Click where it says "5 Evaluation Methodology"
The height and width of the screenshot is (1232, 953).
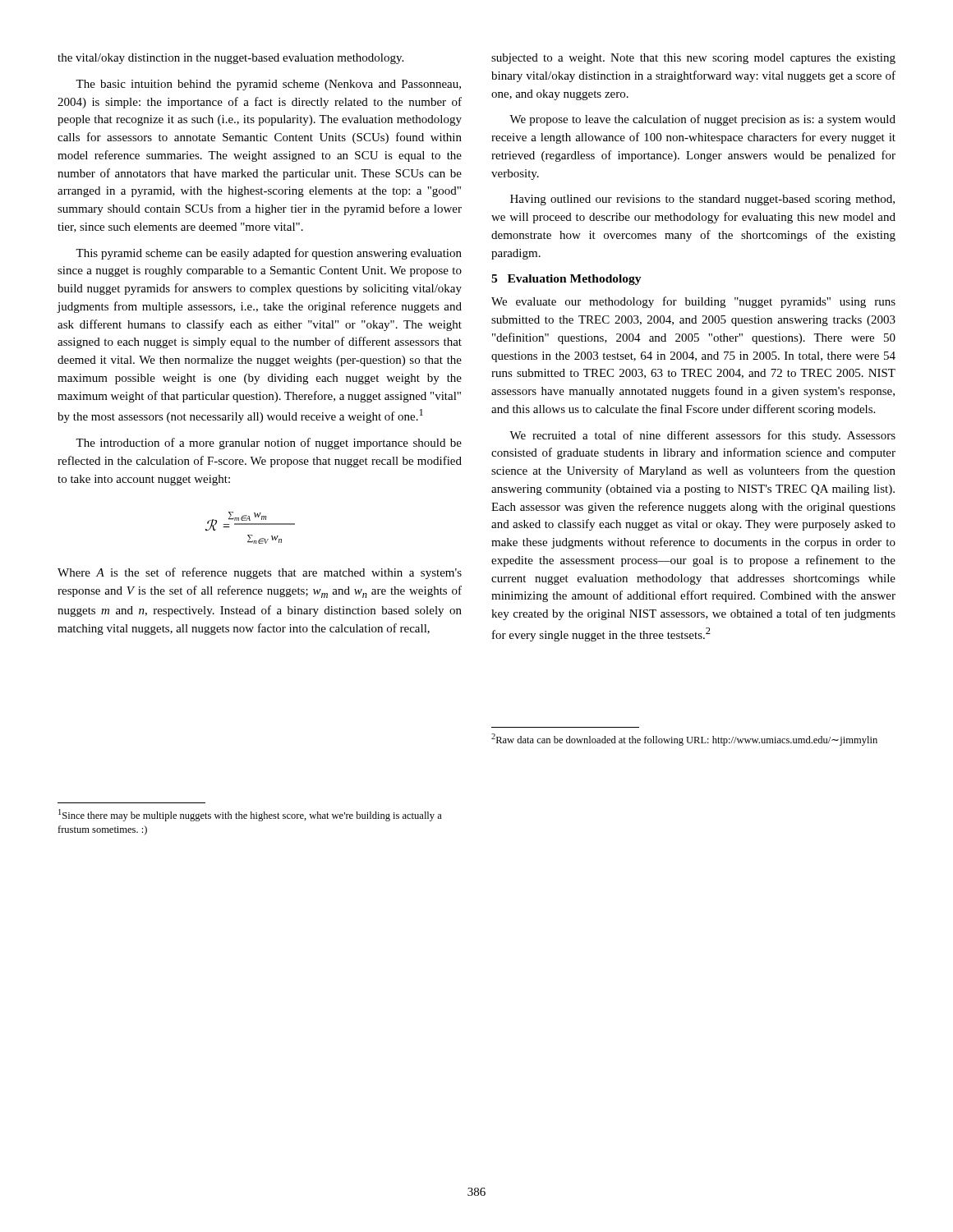point(566,280)
